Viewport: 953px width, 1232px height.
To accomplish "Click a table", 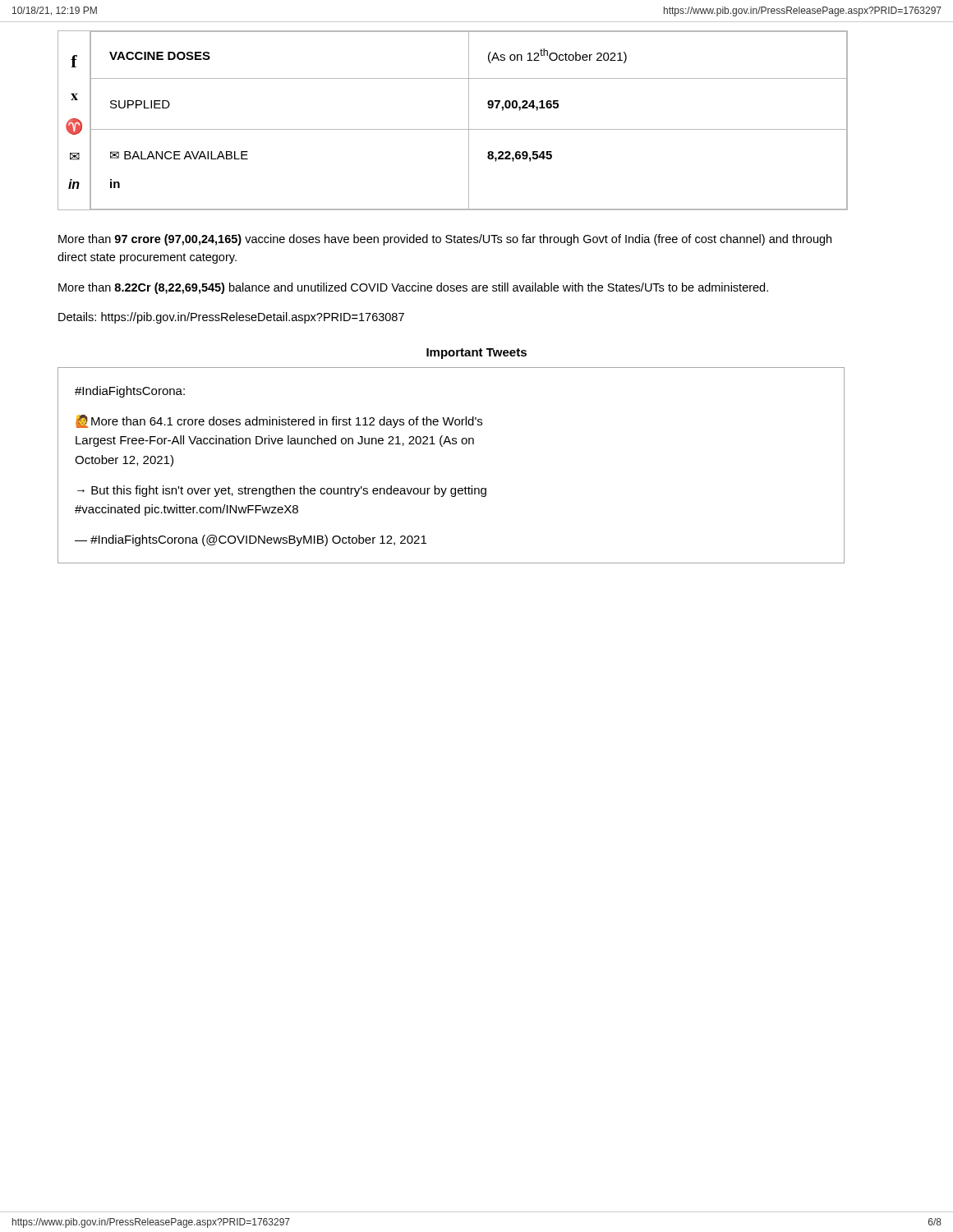I will [469, 120].
